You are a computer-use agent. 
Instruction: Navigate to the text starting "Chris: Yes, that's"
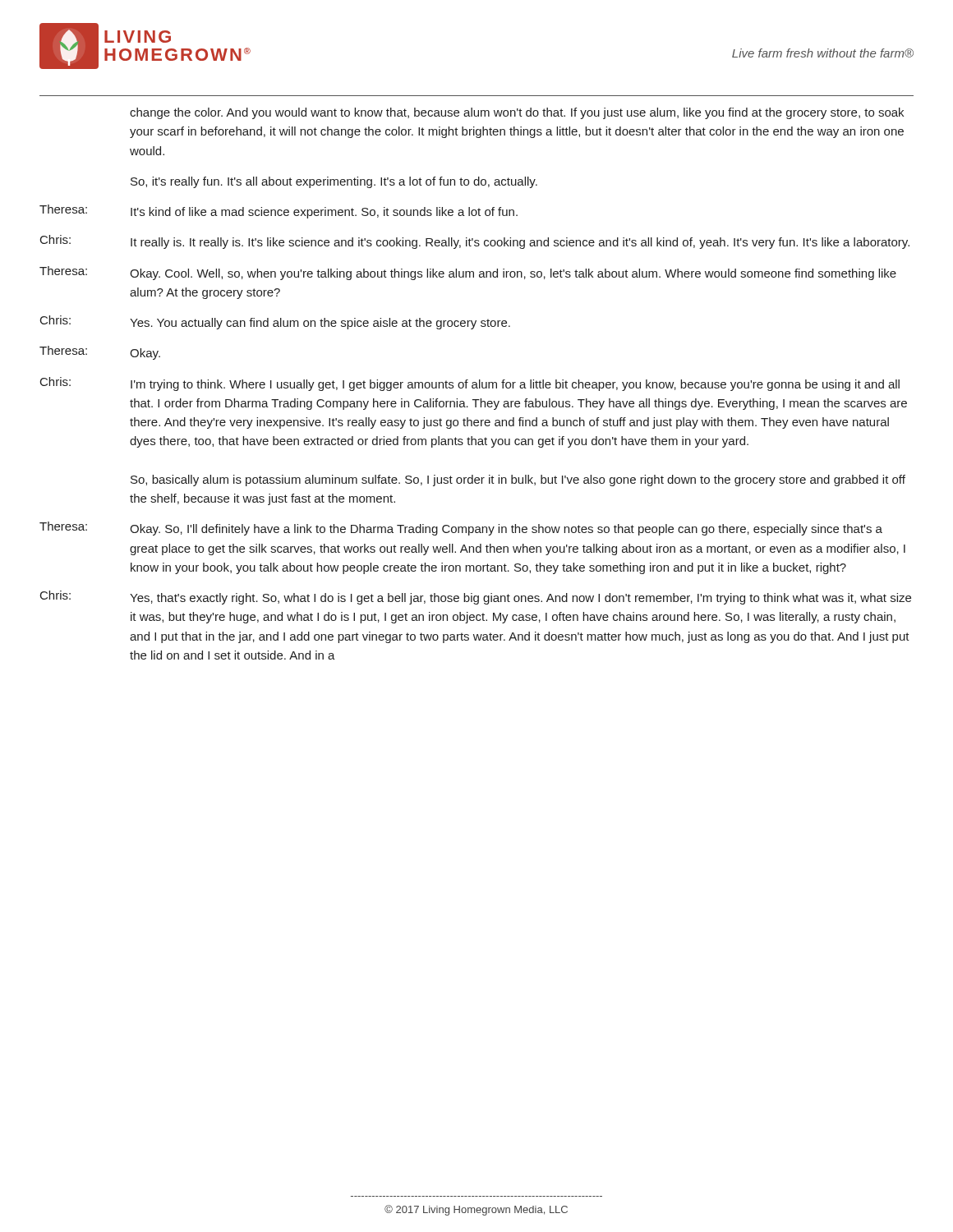476,626
